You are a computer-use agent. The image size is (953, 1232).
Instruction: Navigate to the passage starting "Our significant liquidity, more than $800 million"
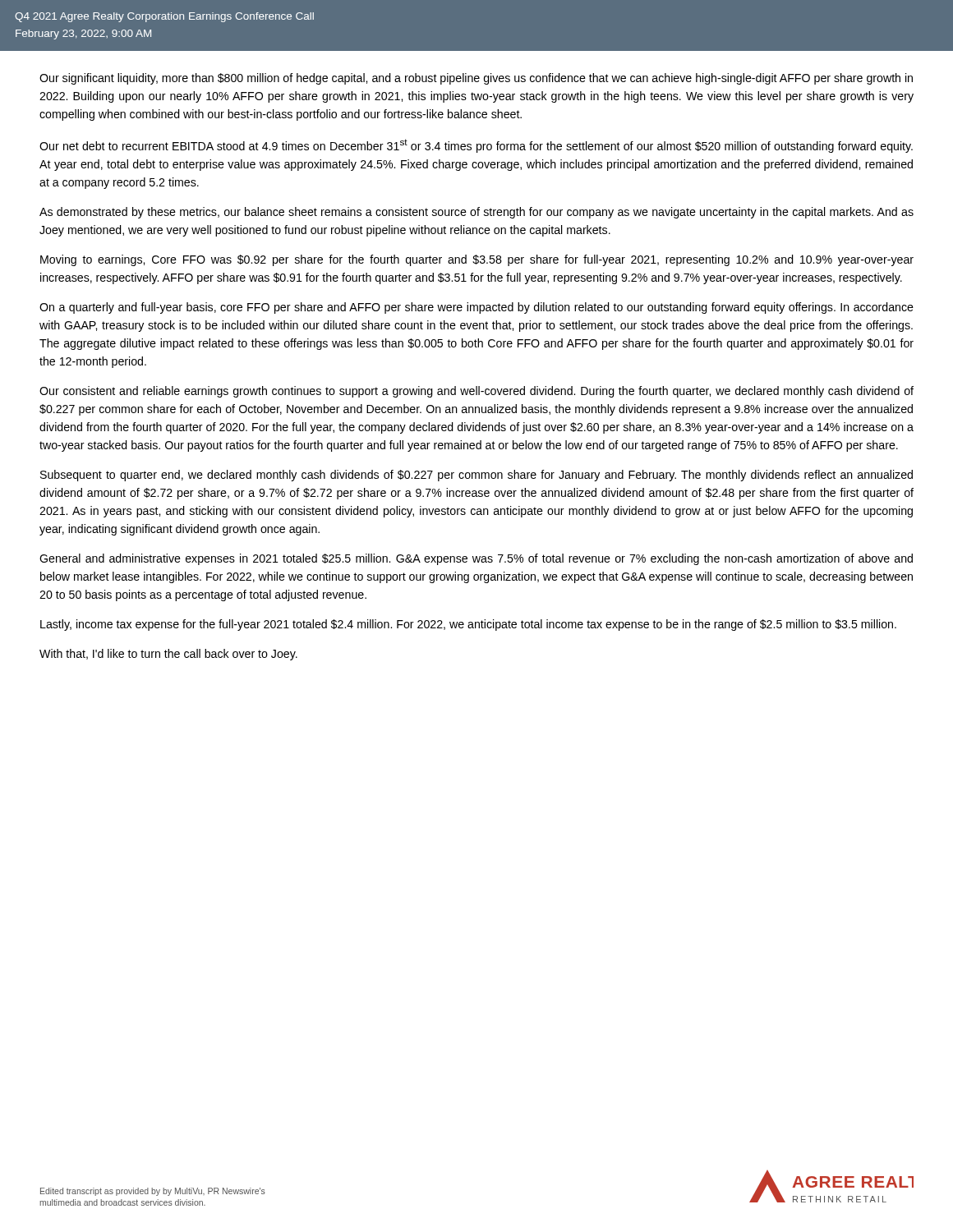tap(476, 96)
